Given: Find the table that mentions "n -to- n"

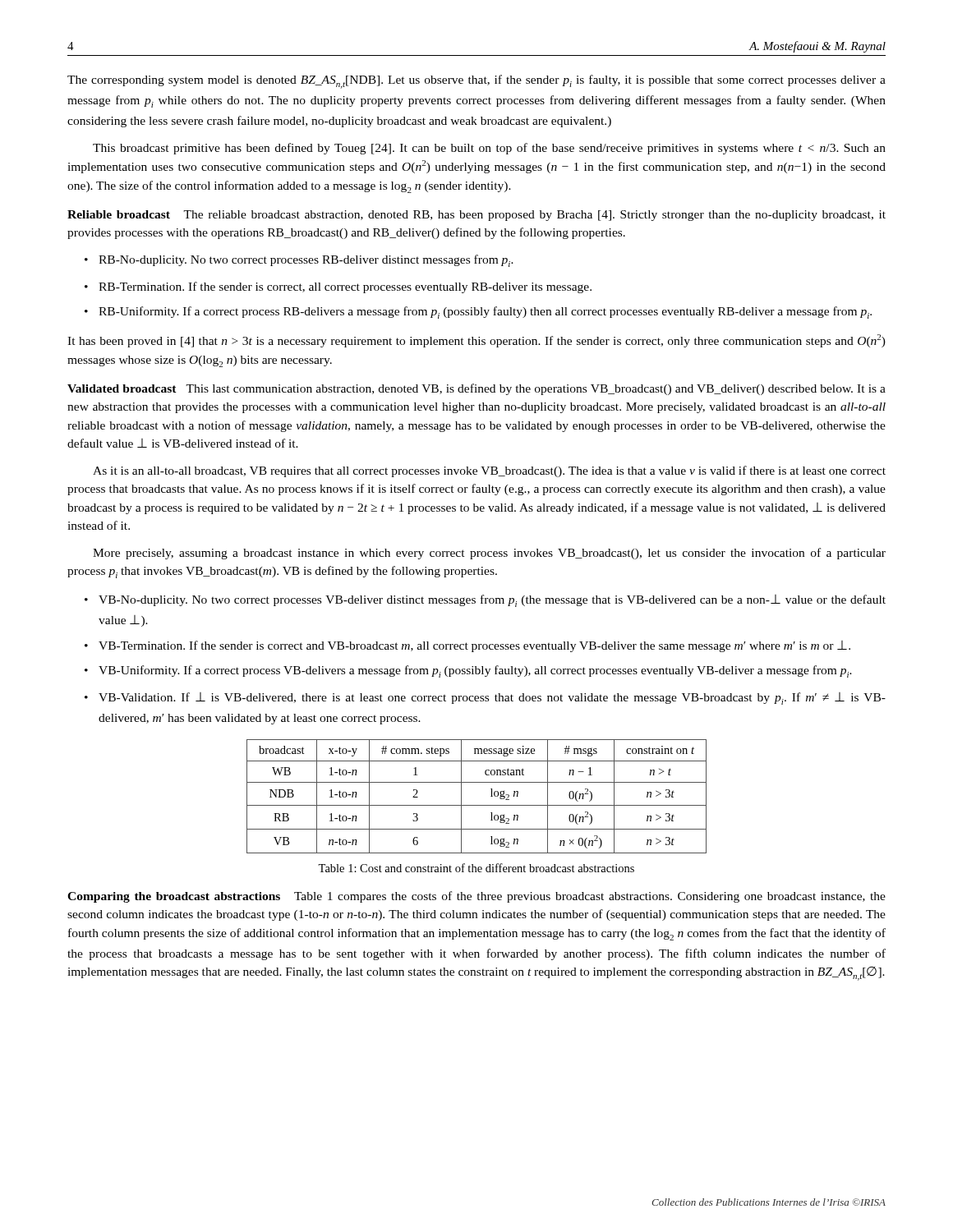Looking at the screenshot, I should coord(476,796).
